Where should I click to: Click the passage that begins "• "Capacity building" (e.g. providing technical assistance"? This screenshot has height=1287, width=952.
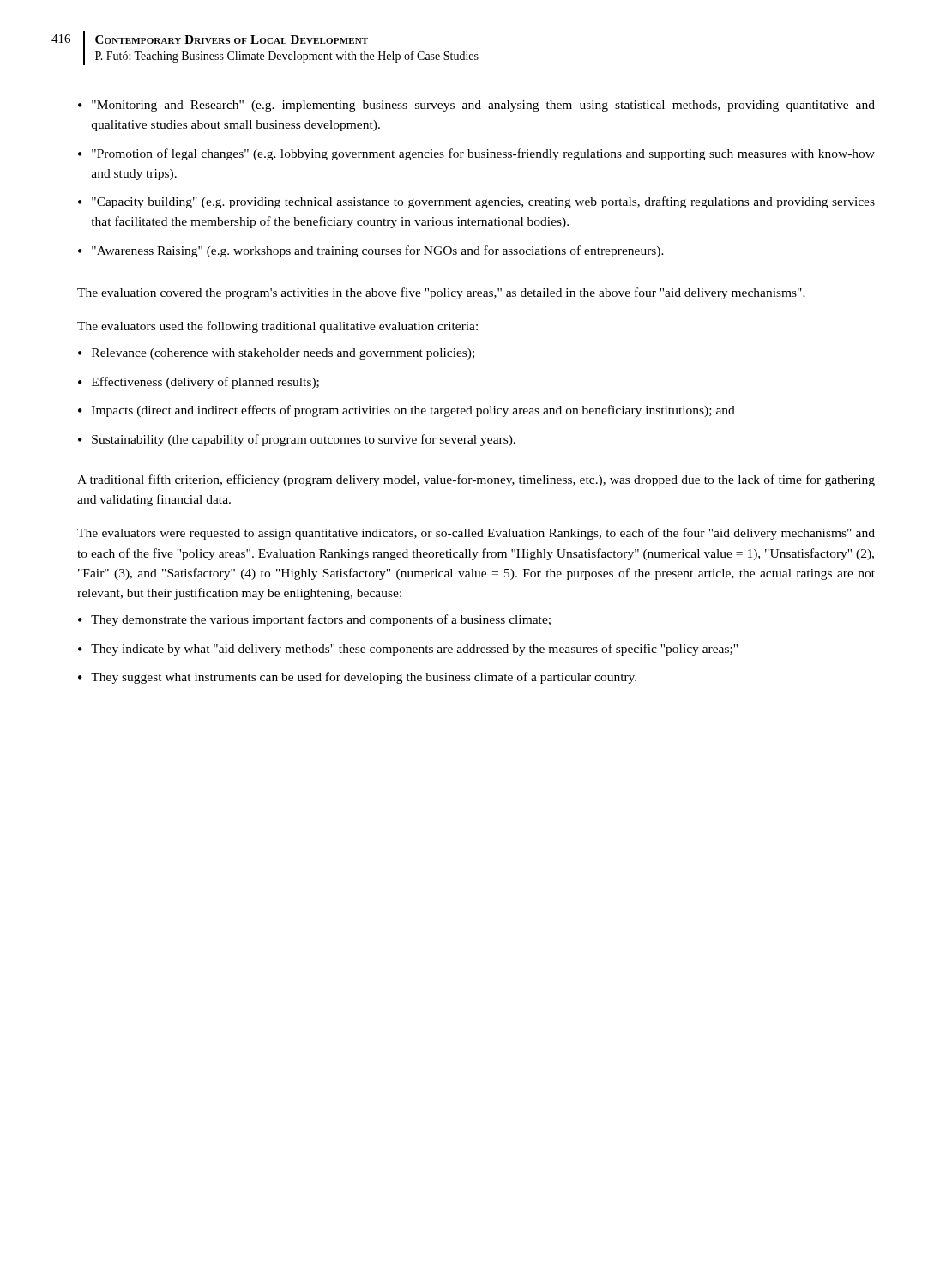coord(476,211)
